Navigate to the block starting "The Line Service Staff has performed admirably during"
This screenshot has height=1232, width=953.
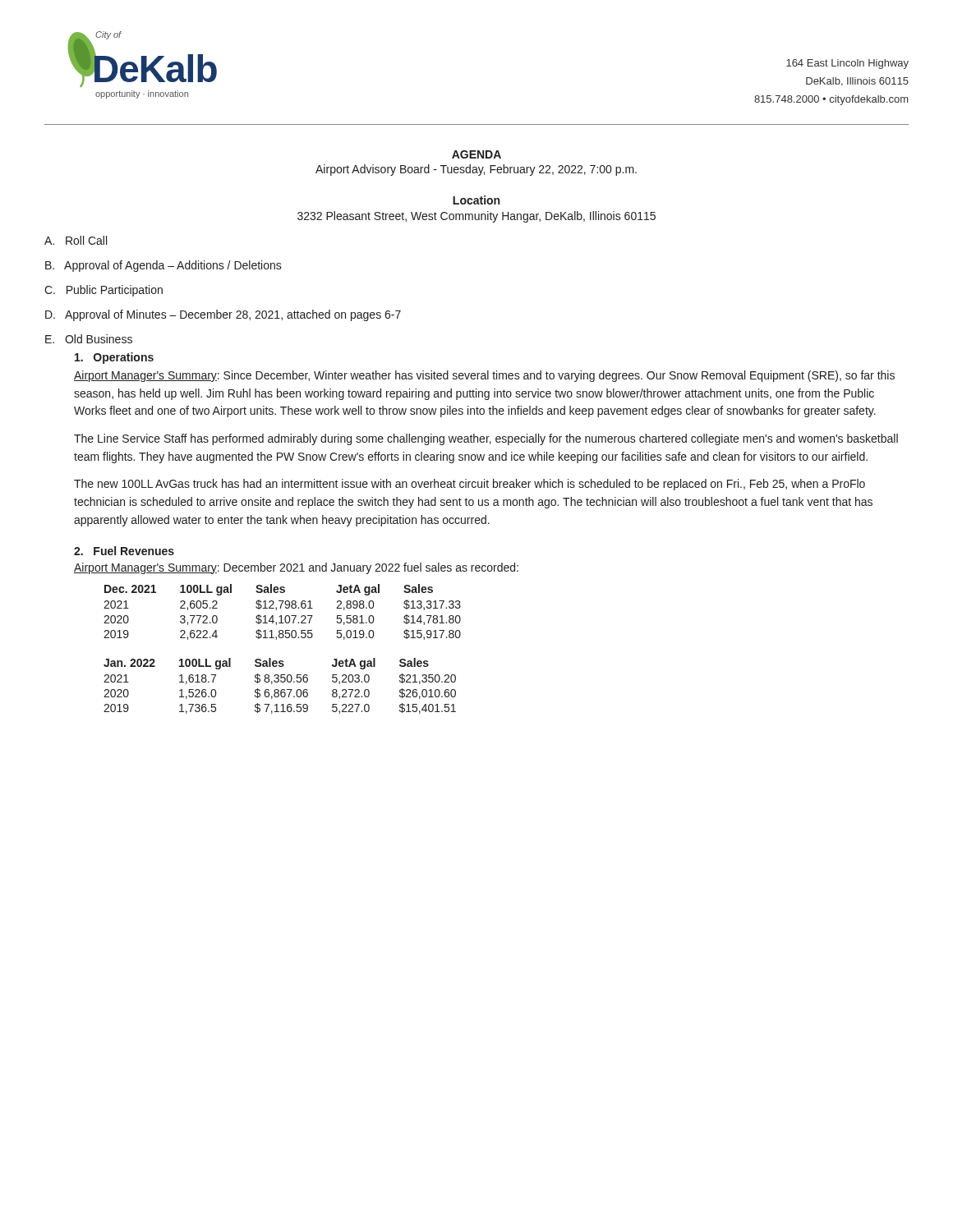click(x=486, y=448)
